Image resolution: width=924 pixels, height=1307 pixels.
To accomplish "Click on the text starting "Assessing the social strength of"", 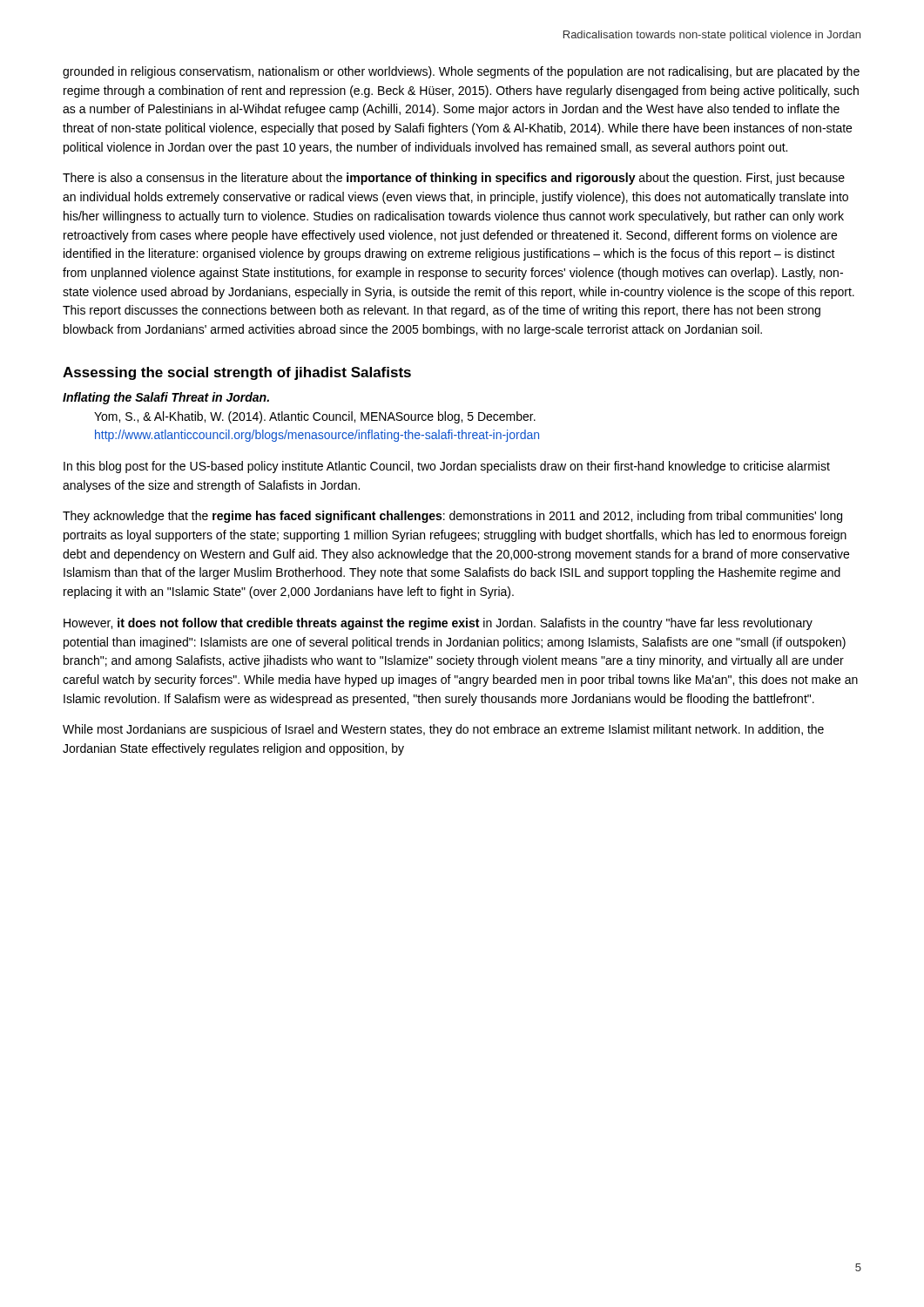I will coord(237,372).
